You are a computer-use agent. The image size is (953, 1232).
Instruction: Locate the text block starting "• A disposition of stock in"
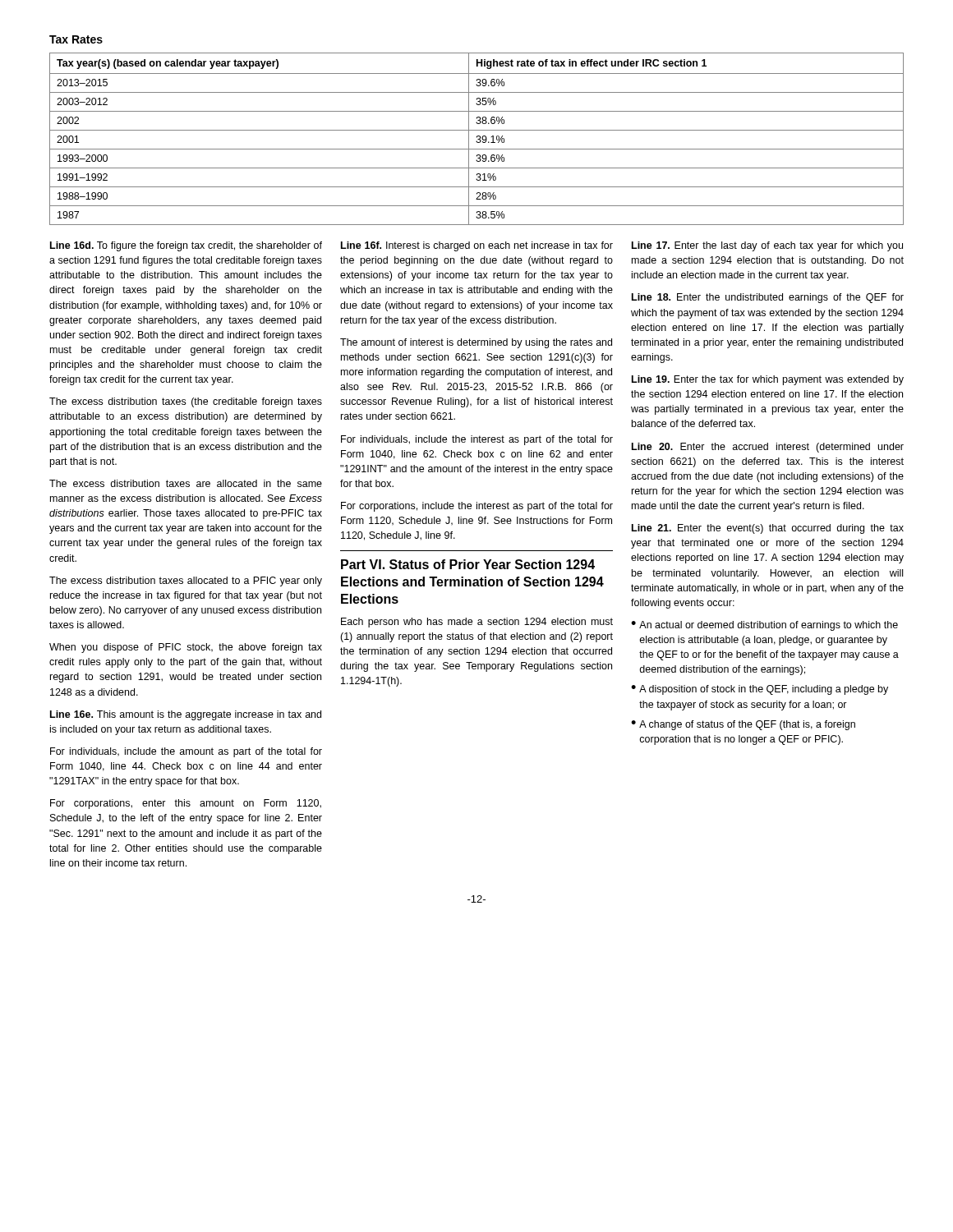(x=767, y=697)
